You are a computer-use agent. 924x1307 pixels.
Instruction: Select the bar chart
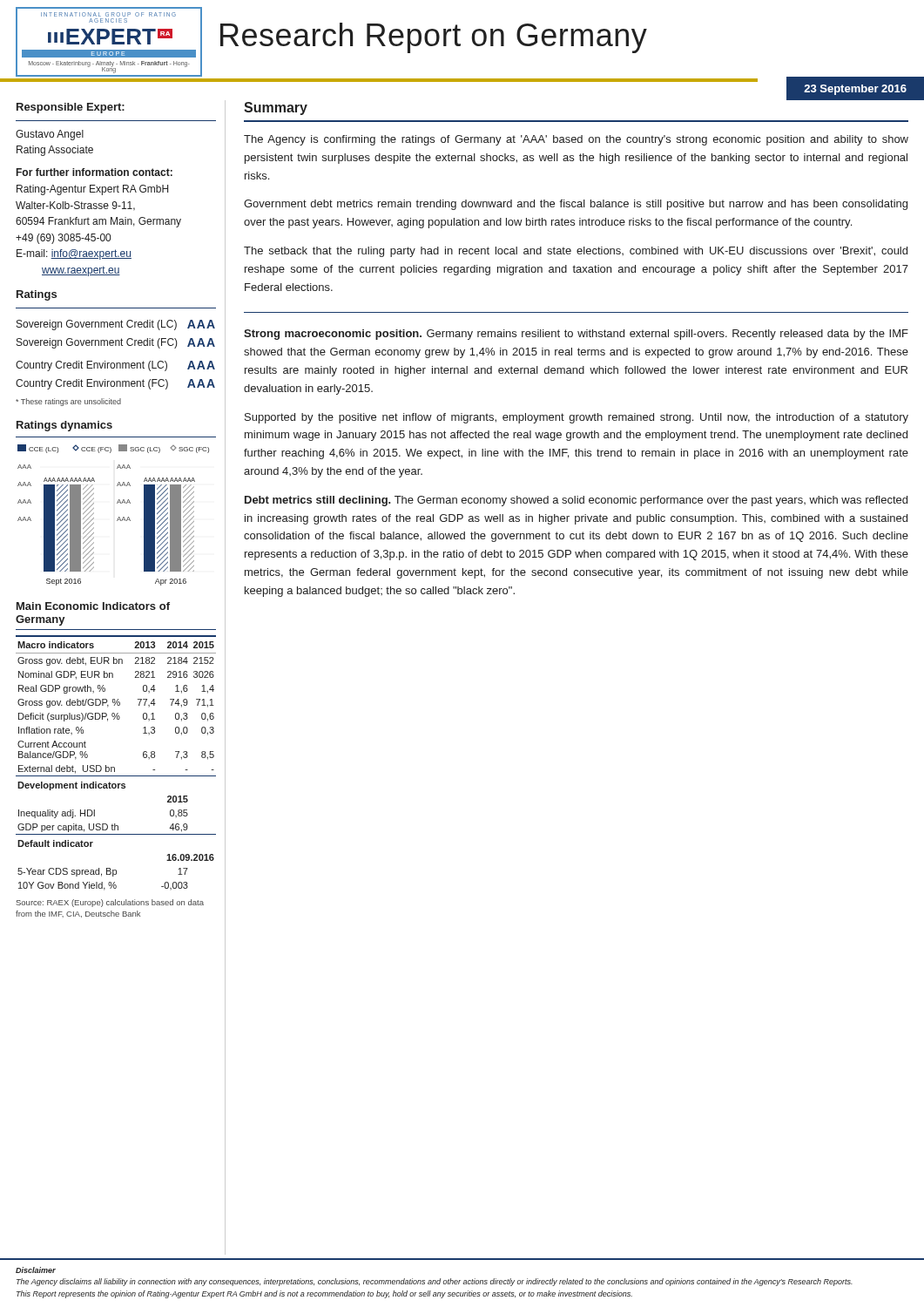pyautogui.click(x=116, y=516)
